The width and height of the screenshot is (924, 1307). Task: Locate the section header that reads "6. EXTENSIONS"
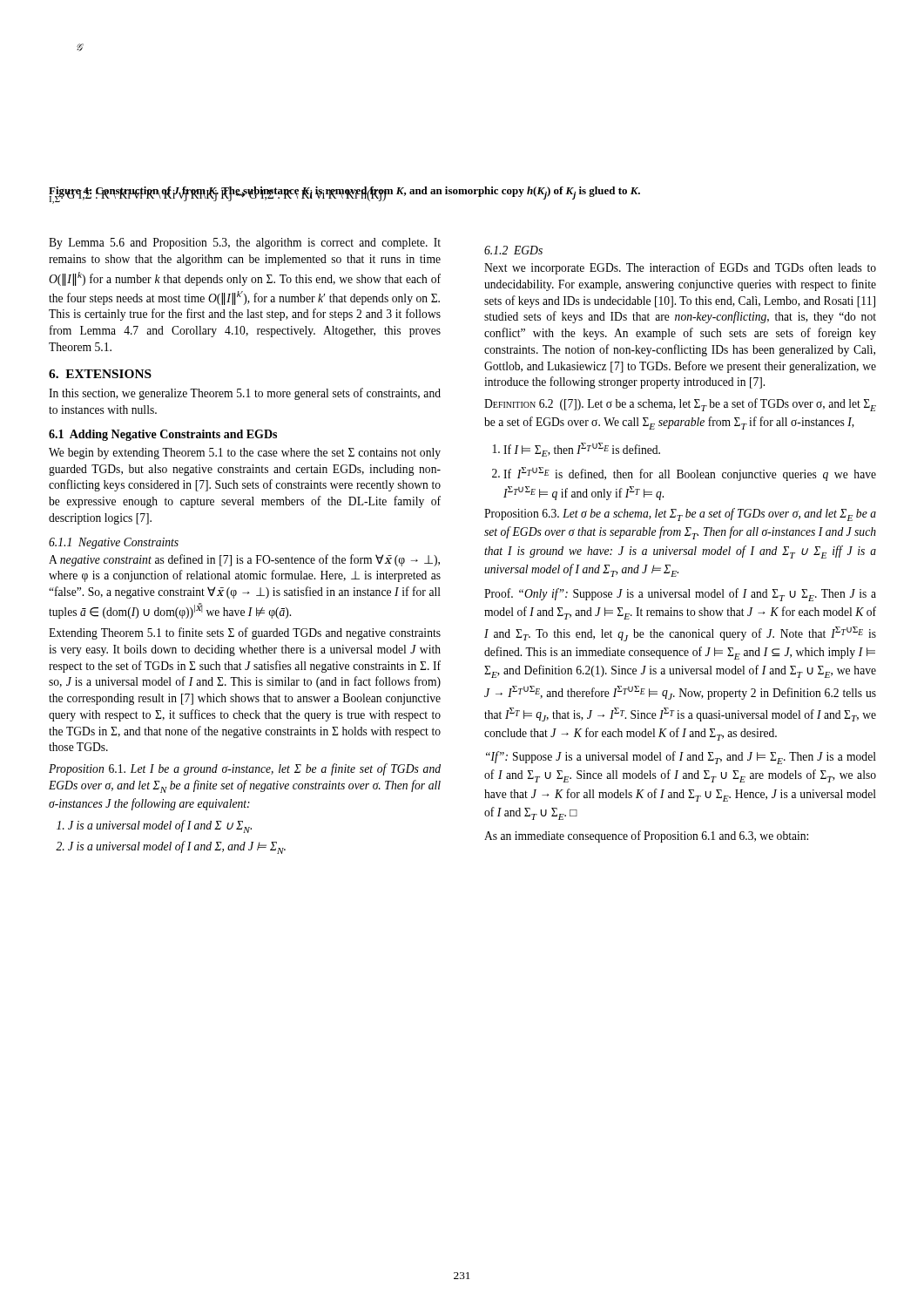click(100, 374)
